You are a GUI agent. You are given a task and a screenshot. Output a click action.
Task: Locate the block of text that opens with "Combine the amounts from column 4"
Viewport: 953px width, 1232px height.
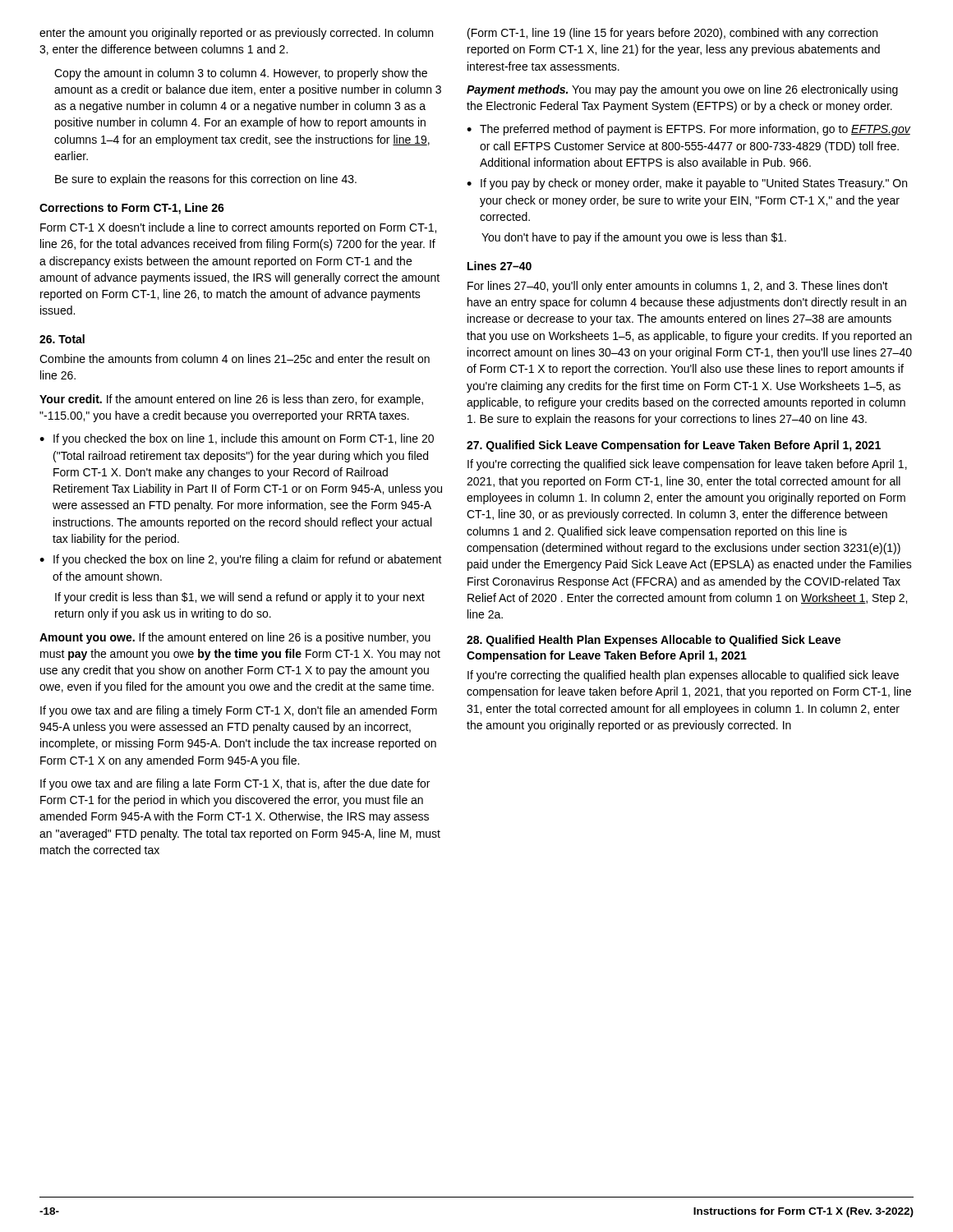[x=242, y=367]
